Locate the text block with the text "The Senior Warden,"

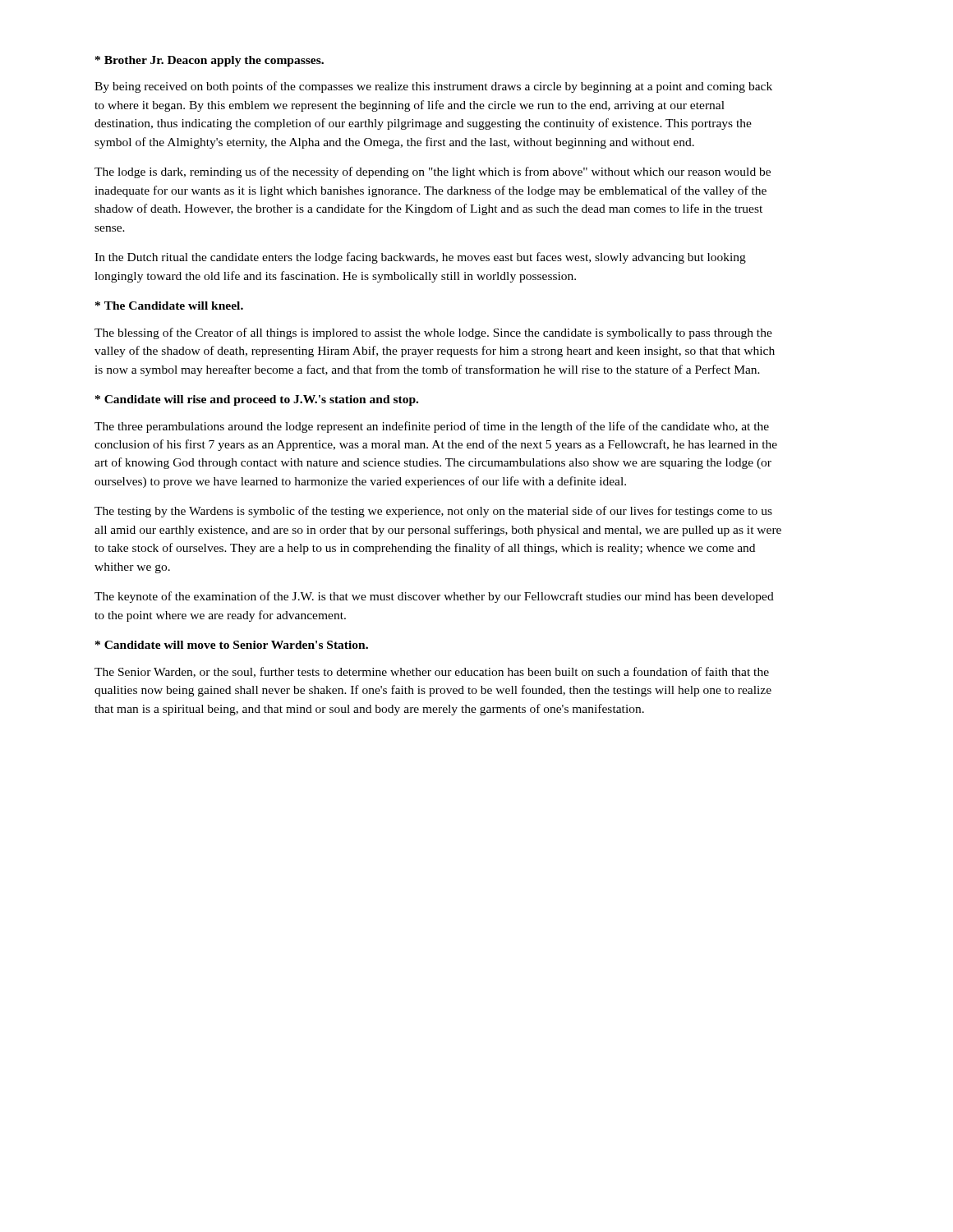click(x=433, y=690)
